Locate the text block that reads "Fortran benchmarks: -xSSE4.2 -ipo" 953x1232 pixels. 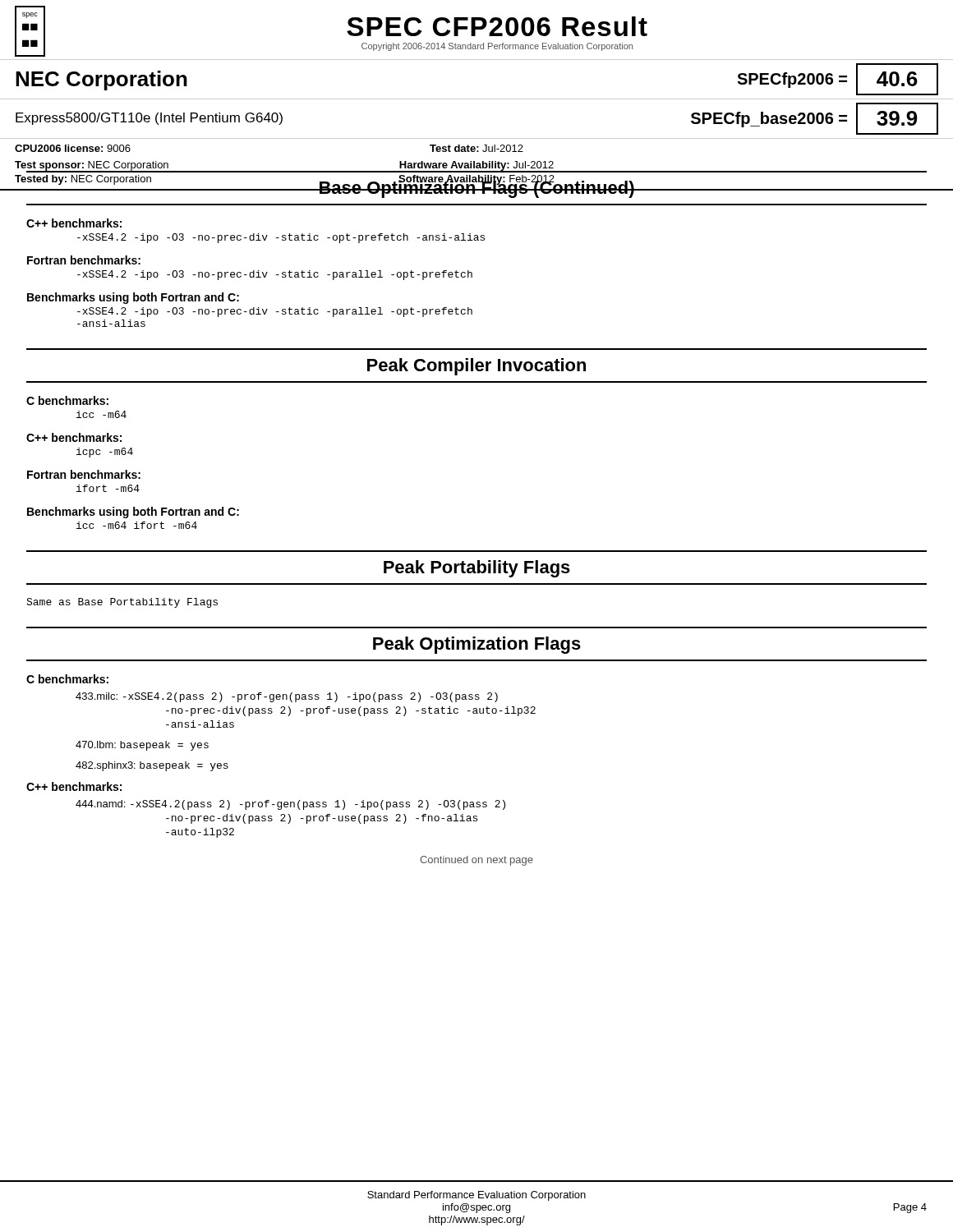(476, 267)
